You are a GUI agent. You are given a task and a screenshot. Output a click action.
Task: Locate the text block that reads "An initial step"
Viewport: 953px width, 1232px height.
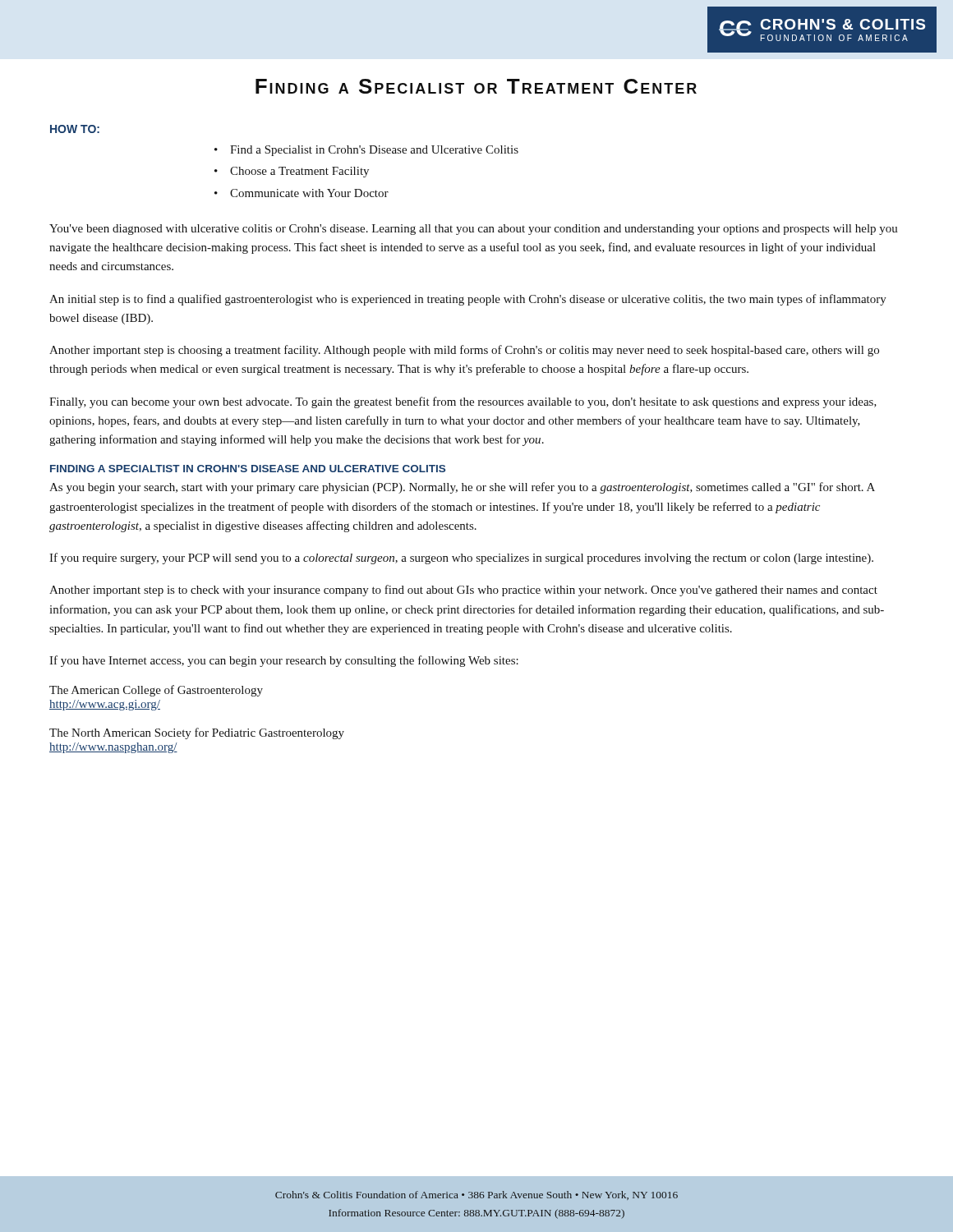468,308
